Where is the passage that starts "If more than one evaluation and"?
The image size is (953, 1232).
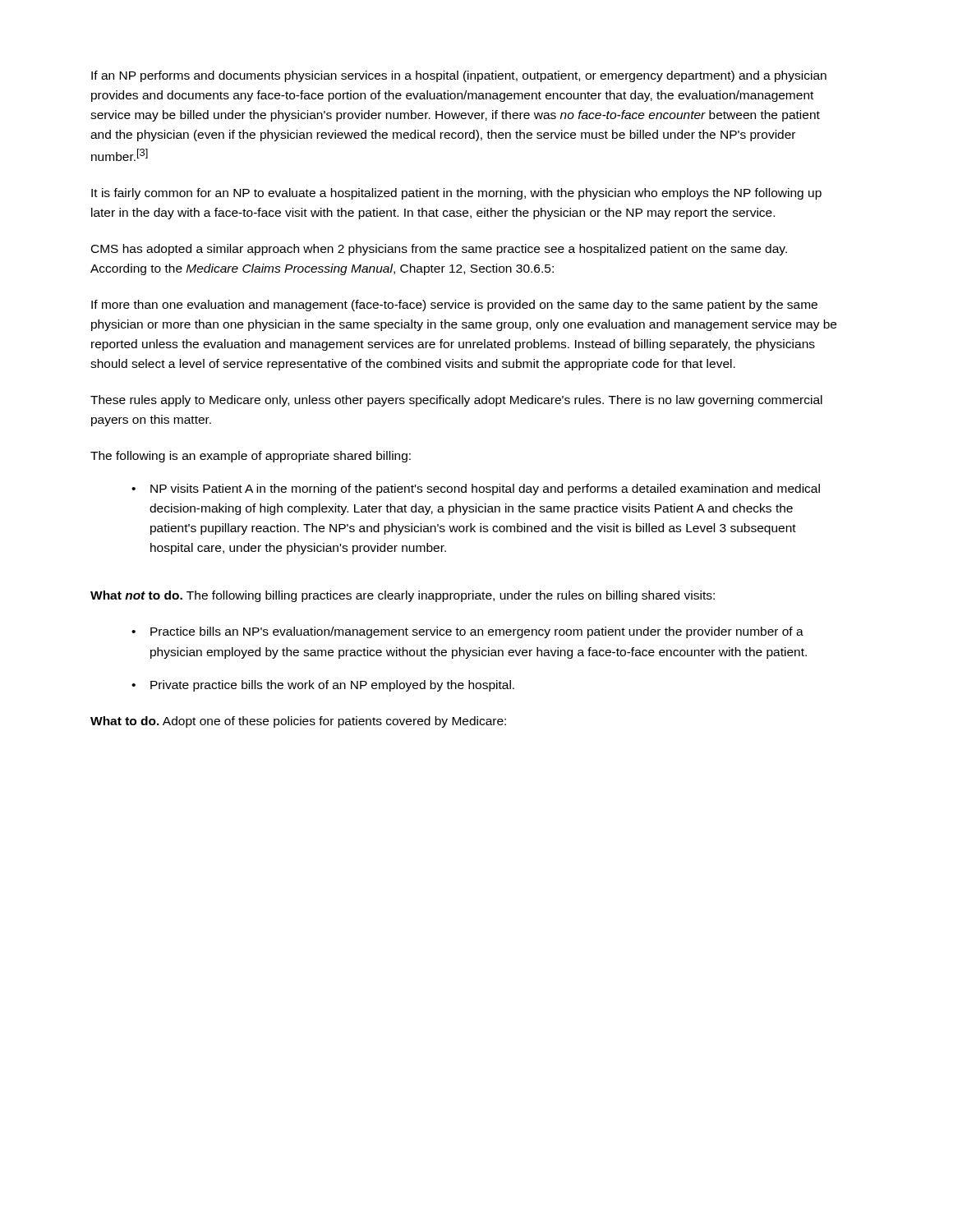[464, 334]
